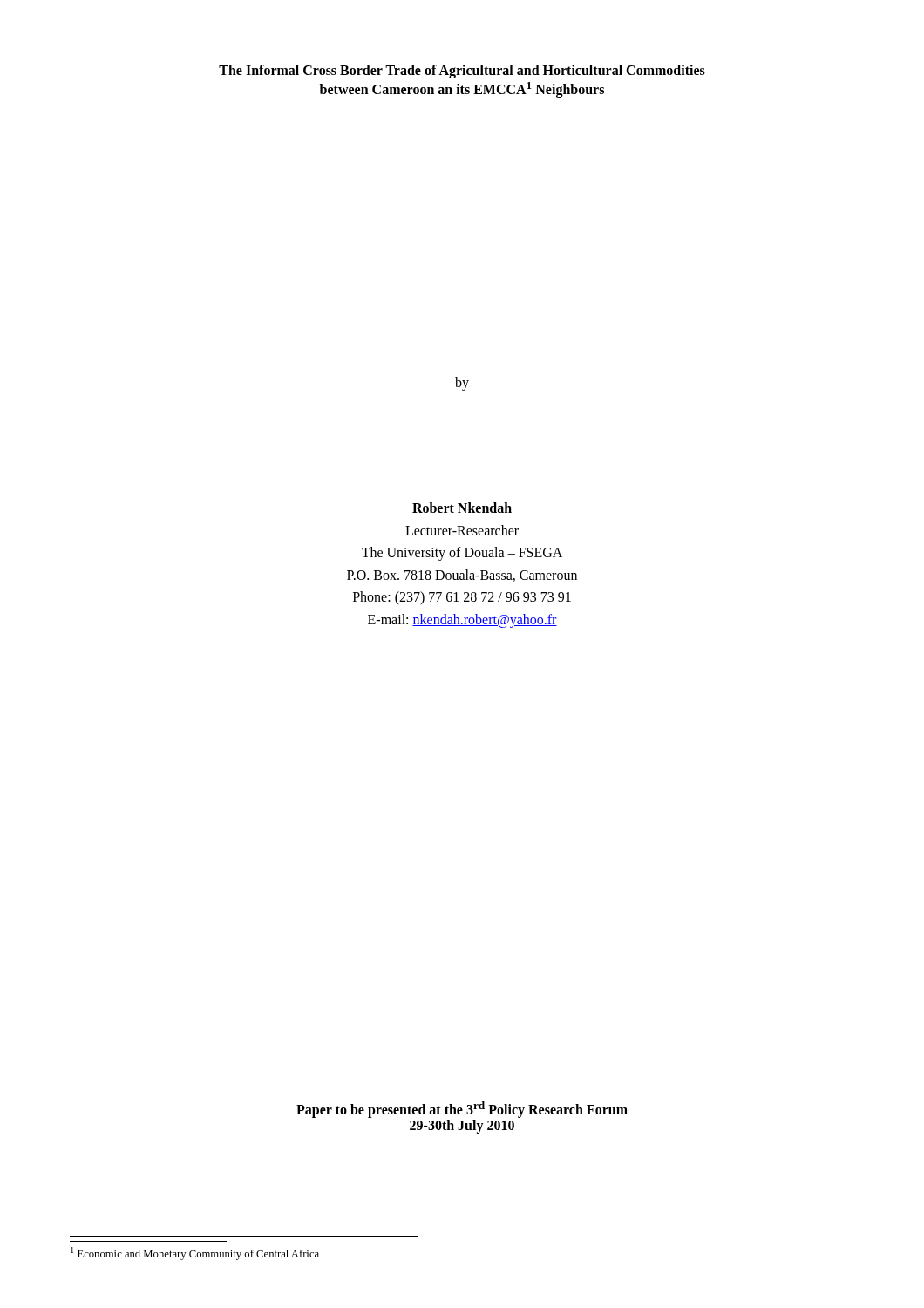Viewport: 924px width, 1308px height.
Task: Where is the passage that starts "1 Economic and"?
Action: 194,1250
